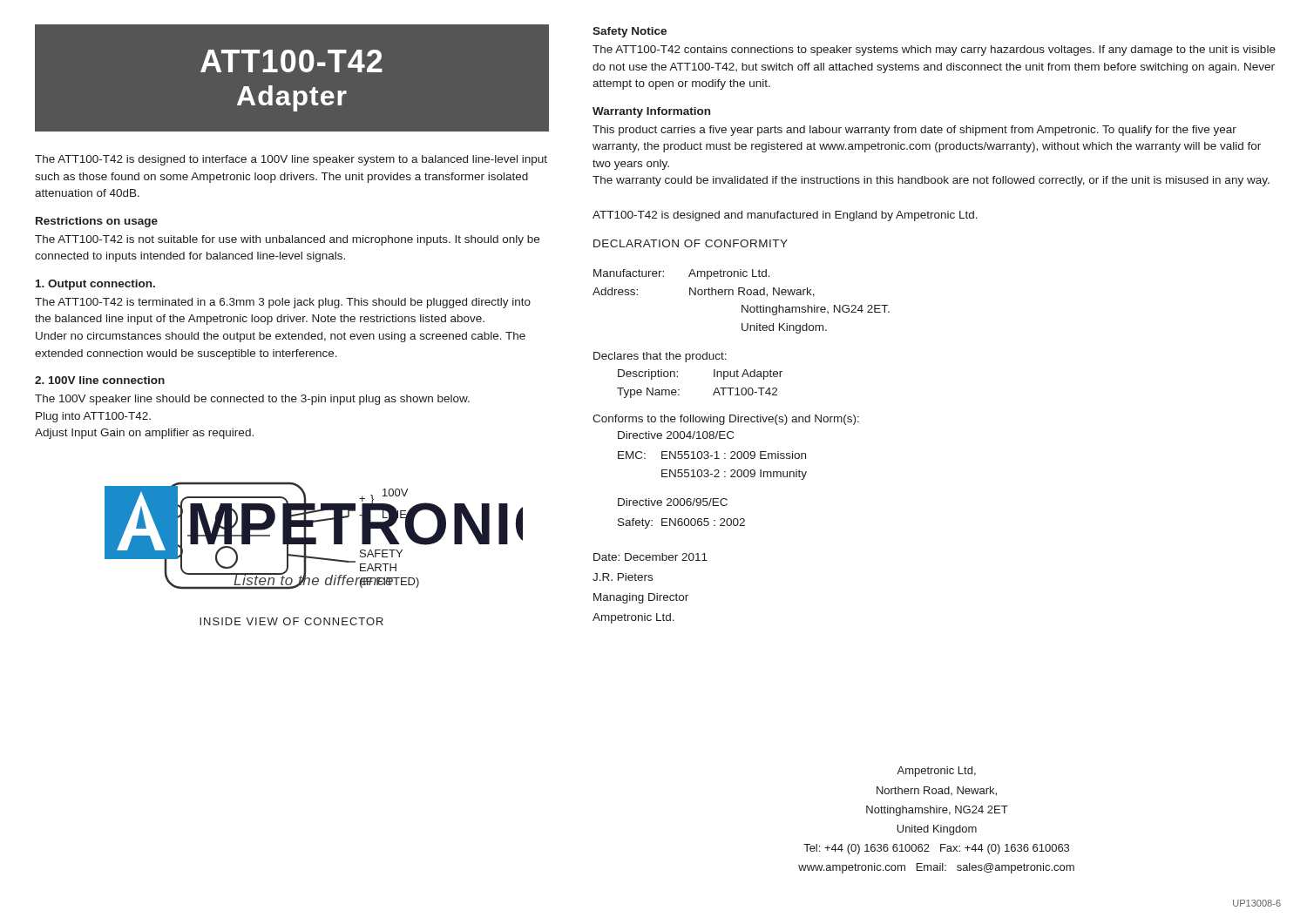The width and height of the screenshot is (1307, 924).
Task: Find the text starting "The ATT100-T42 is designed to interface"
Action: (291, 176)
